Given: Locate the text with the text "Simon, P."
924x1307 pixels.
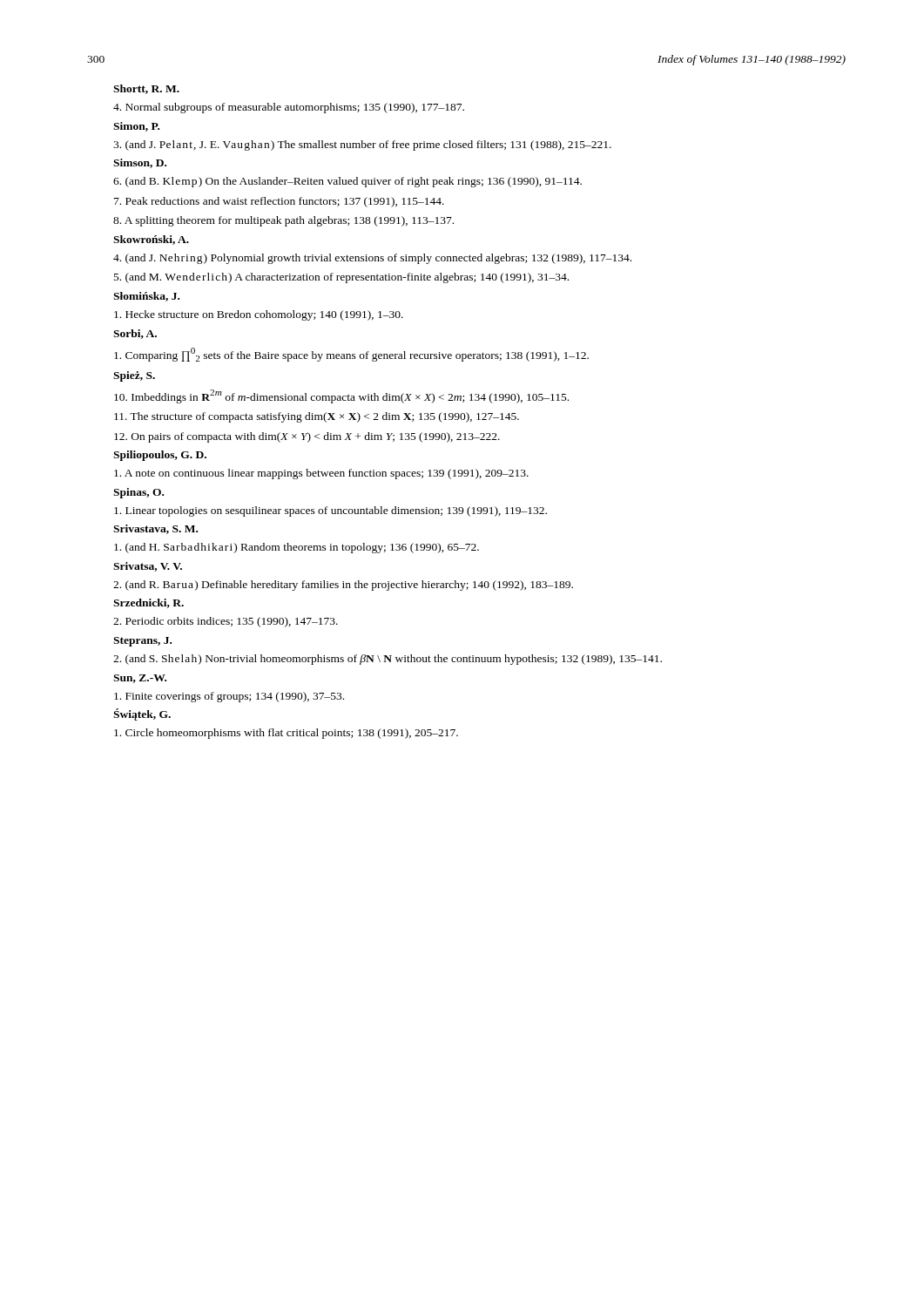Looking at the screenshot, I should [x=137, y=125].
